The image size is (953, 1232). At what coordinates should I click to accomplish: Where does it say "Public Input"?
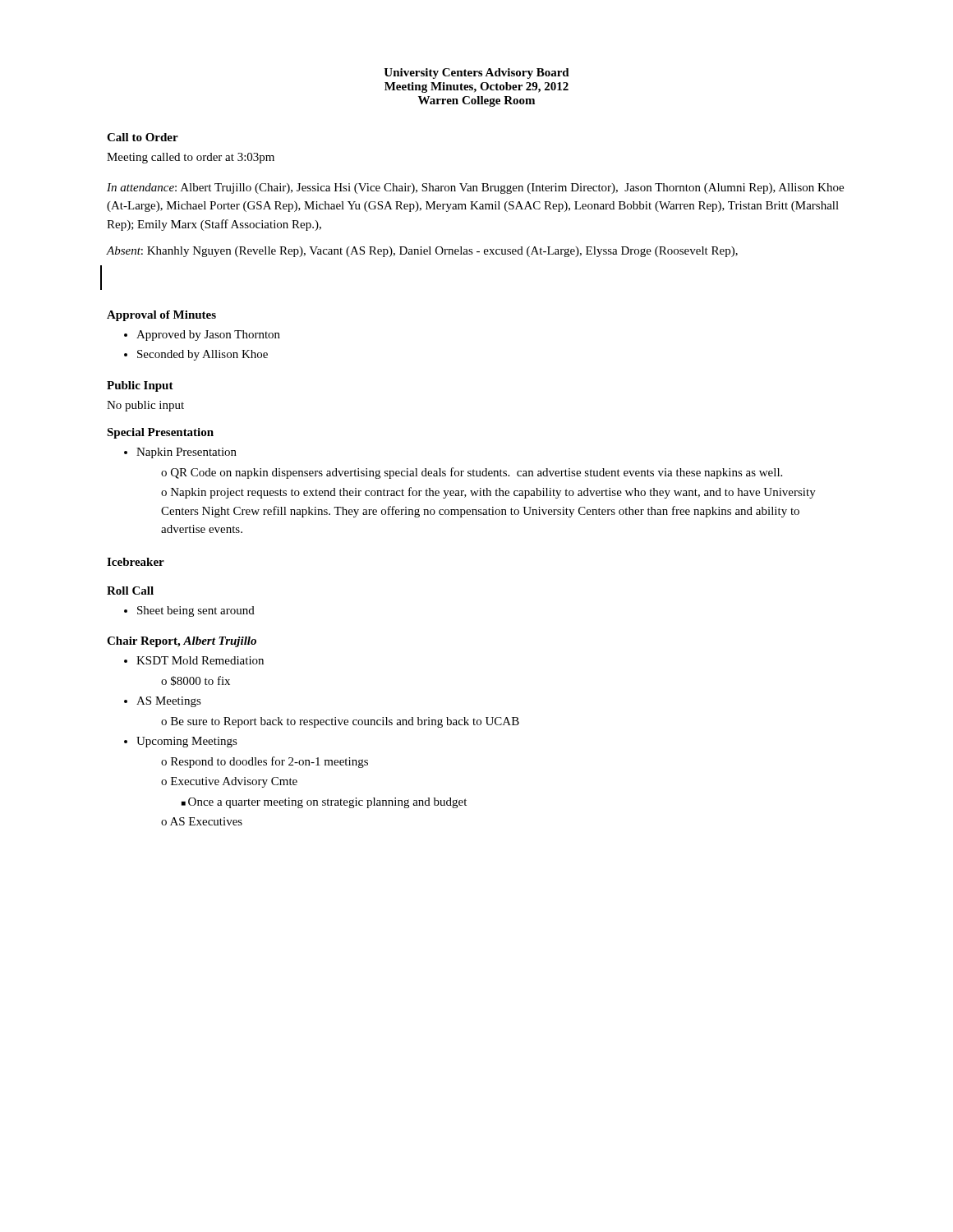[140, 385]
